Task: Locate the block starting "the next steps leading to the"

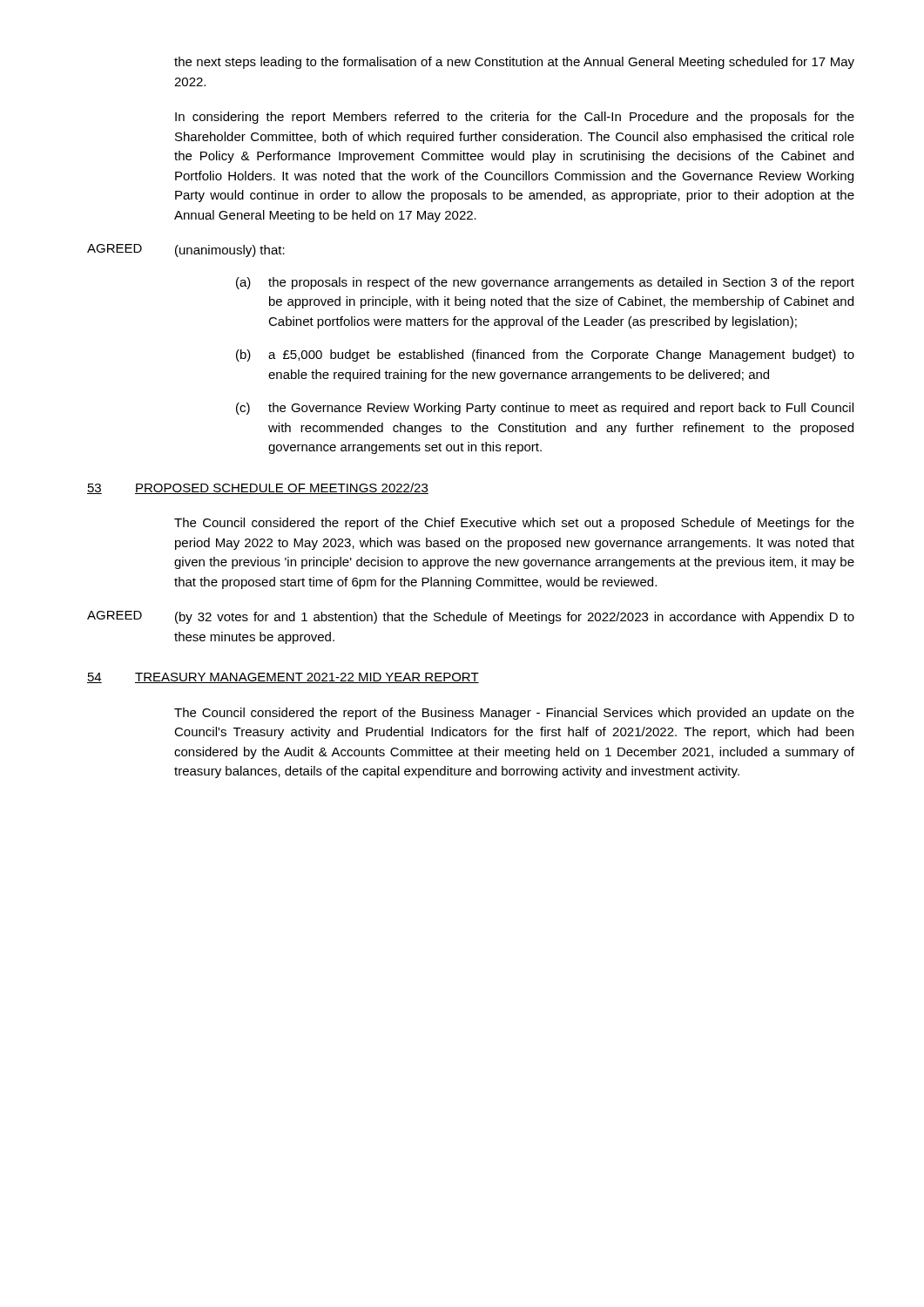Action: click(x=514, y=71)
